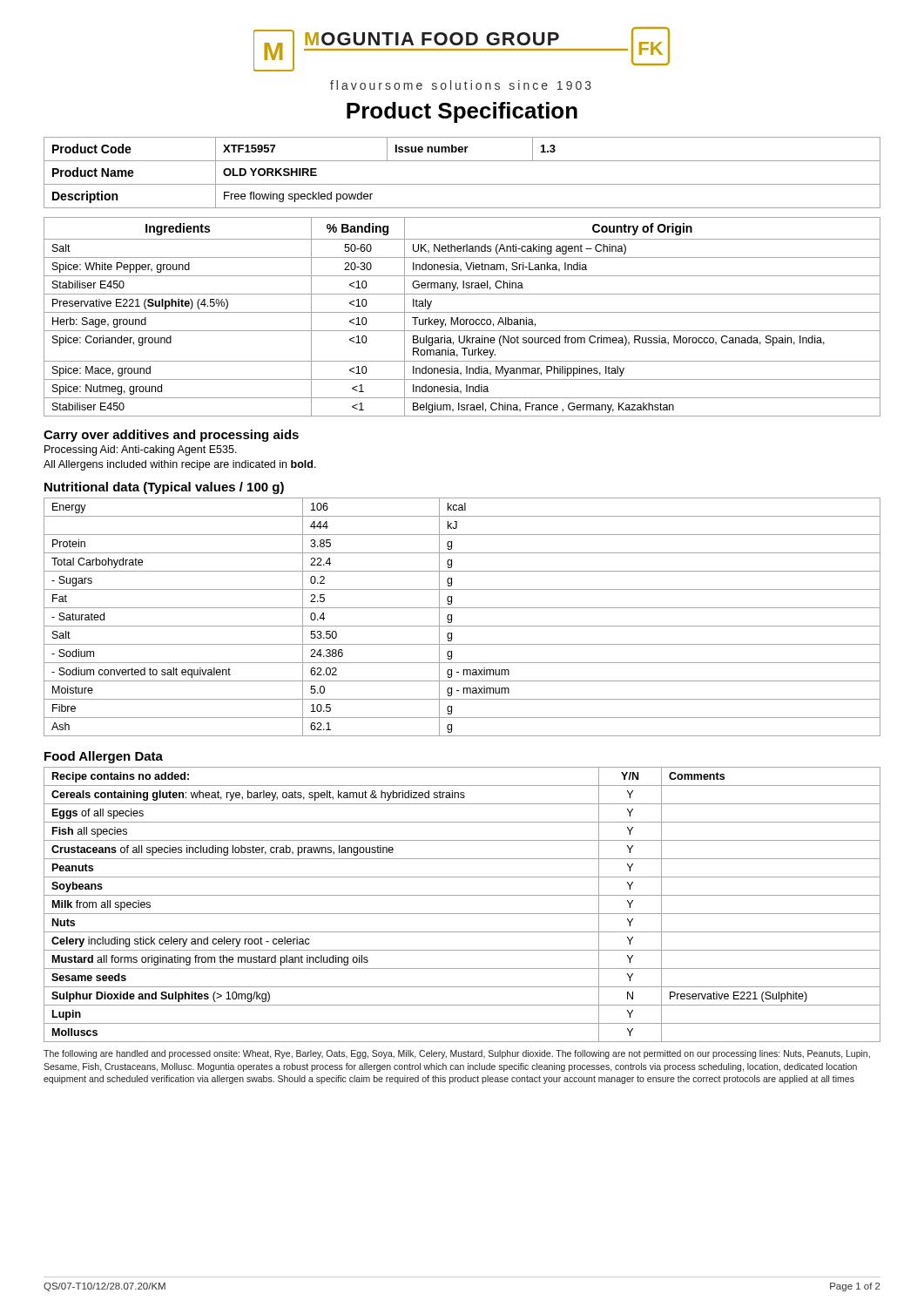Click on the section header with the text "Nutritional data (Typical values / 100 g)"
The width and height of the screenshot is (924, 1307).
(164, 487)
